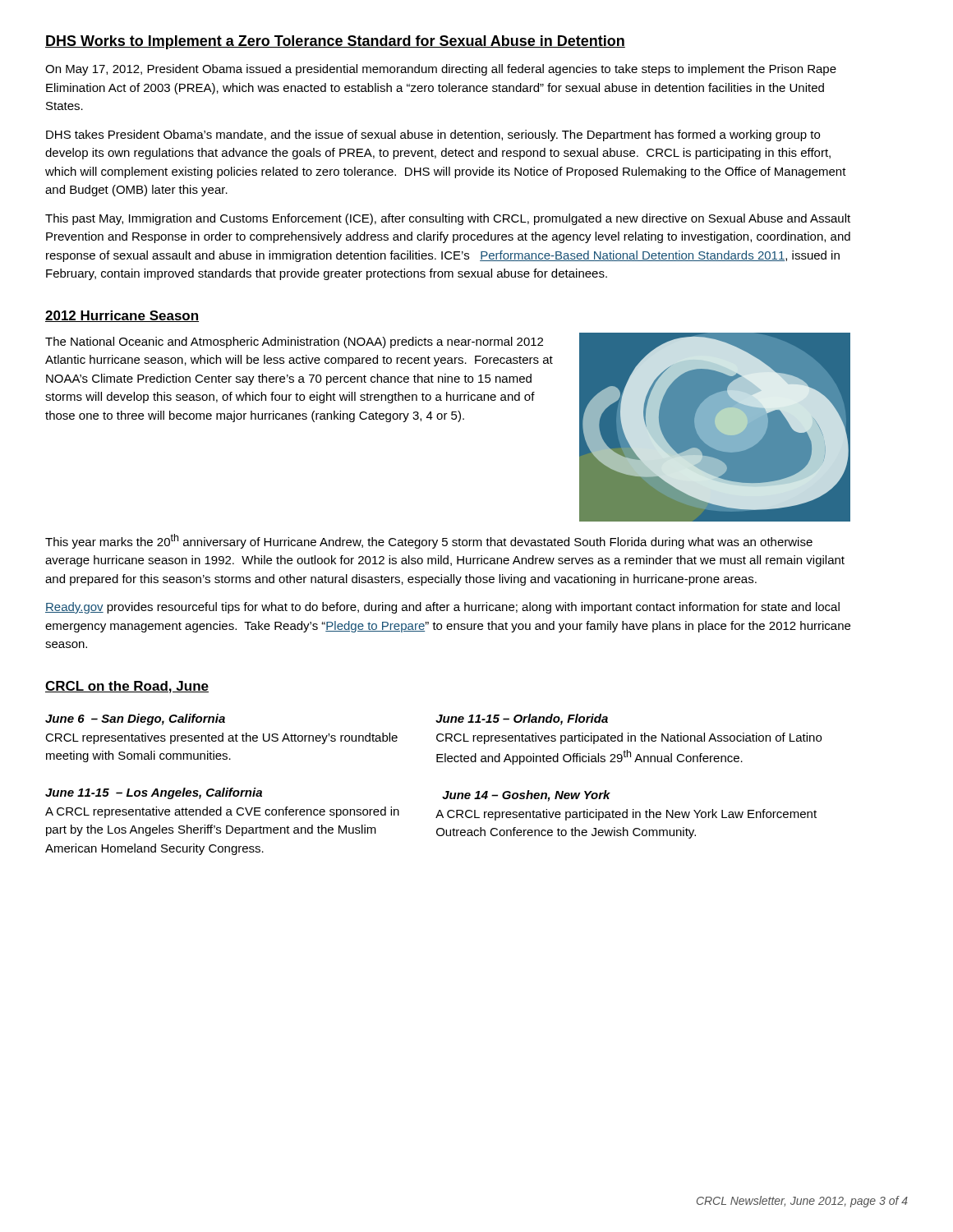
Task: Where is the passage that starts "On May 17, 2012, President Obama issued"?
Action: click(x=441, y=87)
